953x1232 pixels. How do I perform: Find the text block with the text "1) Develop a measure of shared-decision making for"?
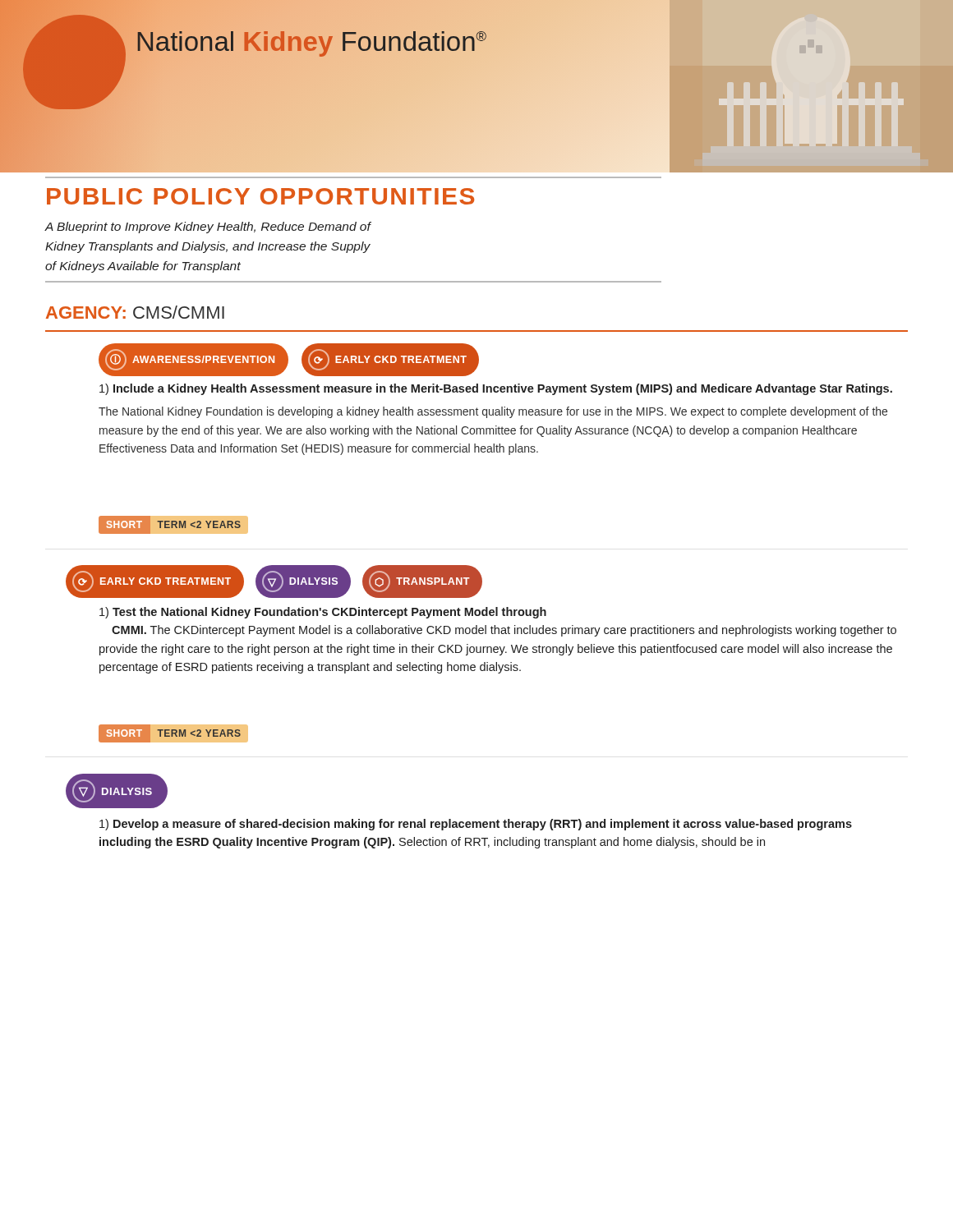pyautogui.click(x=503, y=833)
